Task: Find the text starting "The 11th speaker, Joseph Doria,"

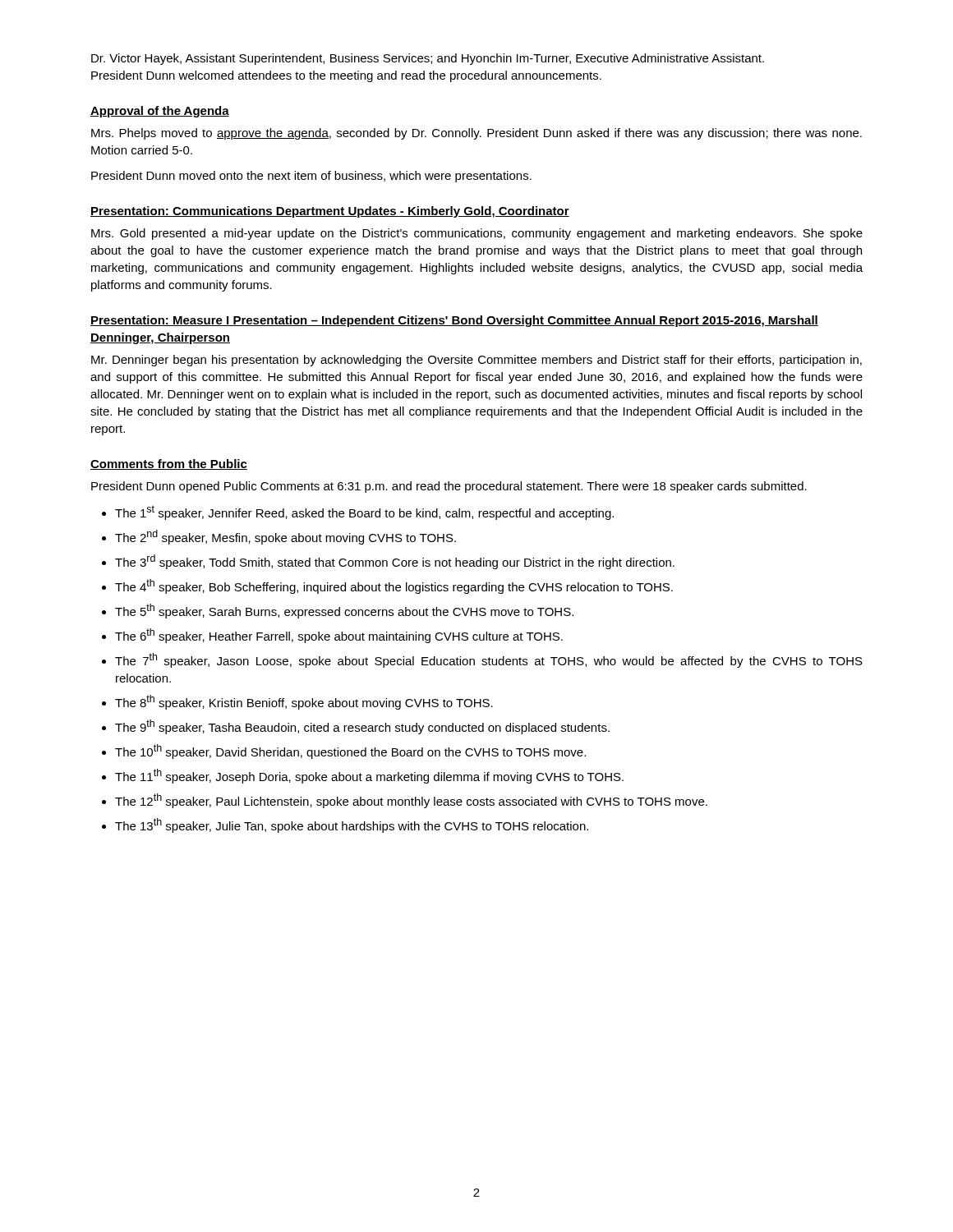Action: pos(370,775)
